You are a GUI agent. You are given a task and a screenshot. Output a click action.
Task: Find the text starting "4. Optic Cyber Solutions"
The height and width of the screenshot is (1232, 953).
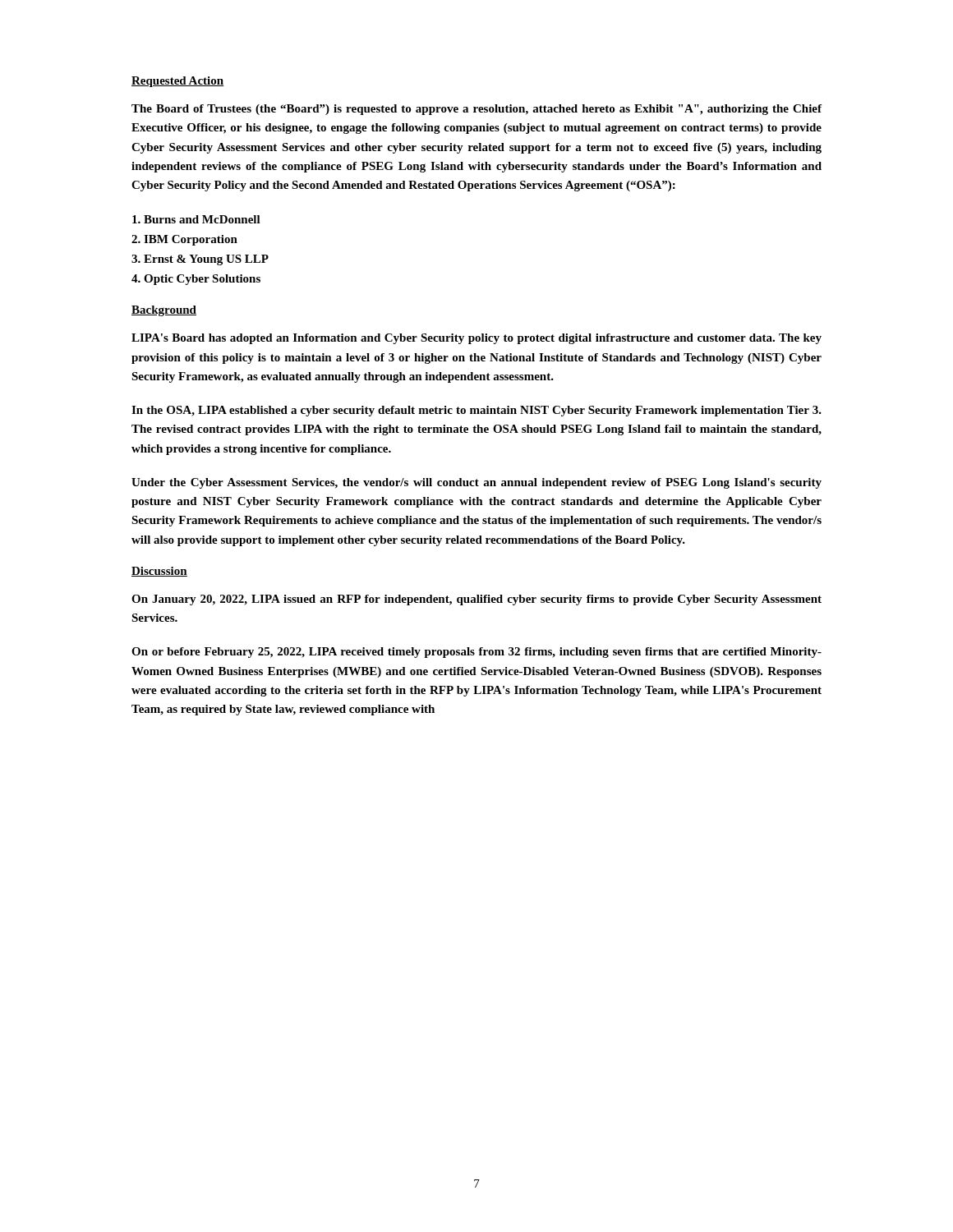(196, 279)
